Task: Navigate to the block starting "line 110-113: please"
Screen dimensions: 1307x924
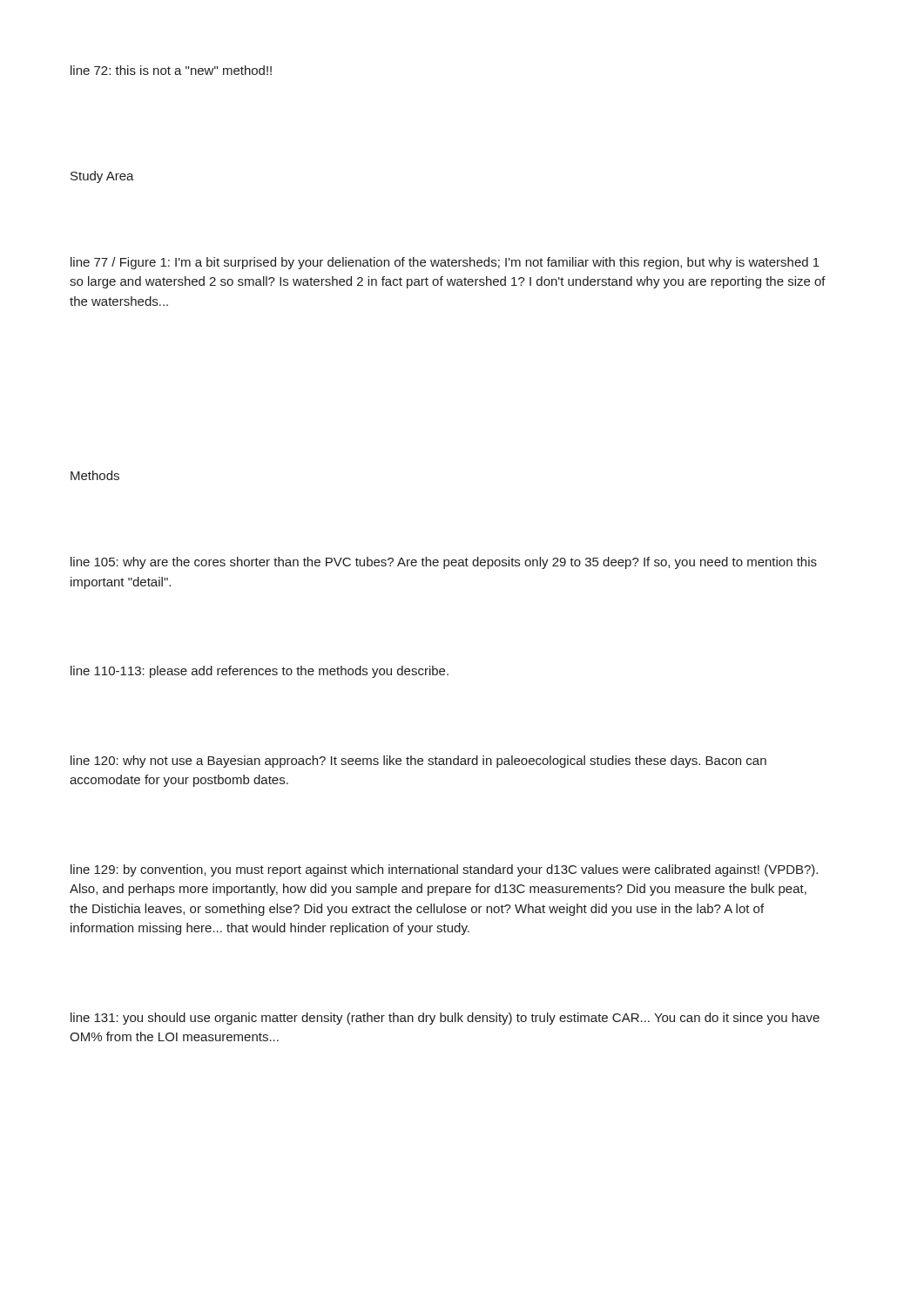Action: tap(260, 670)
